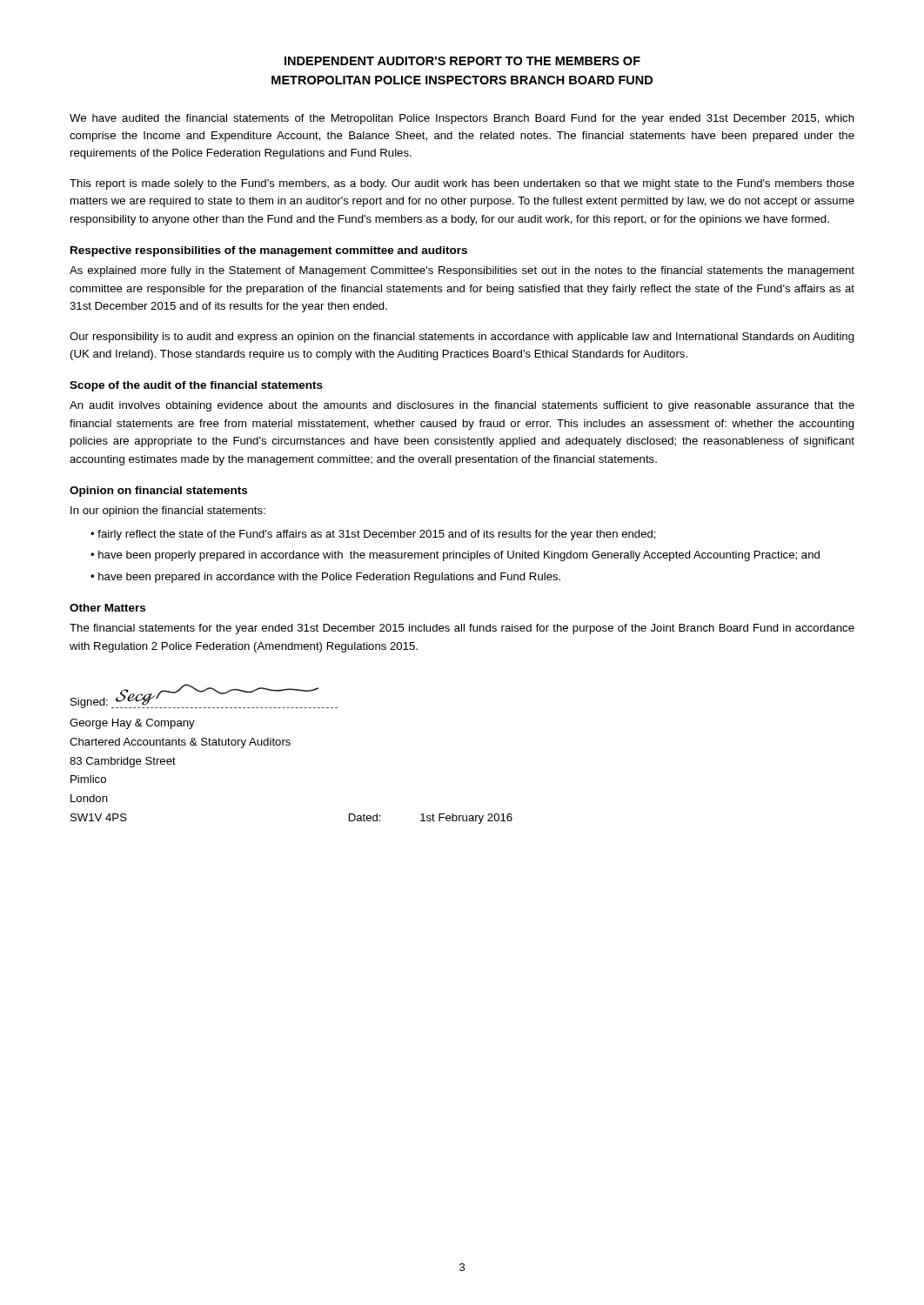
Task: Click the passage that begins "have been properly prepared in"
Action: (x=459, y=555)
